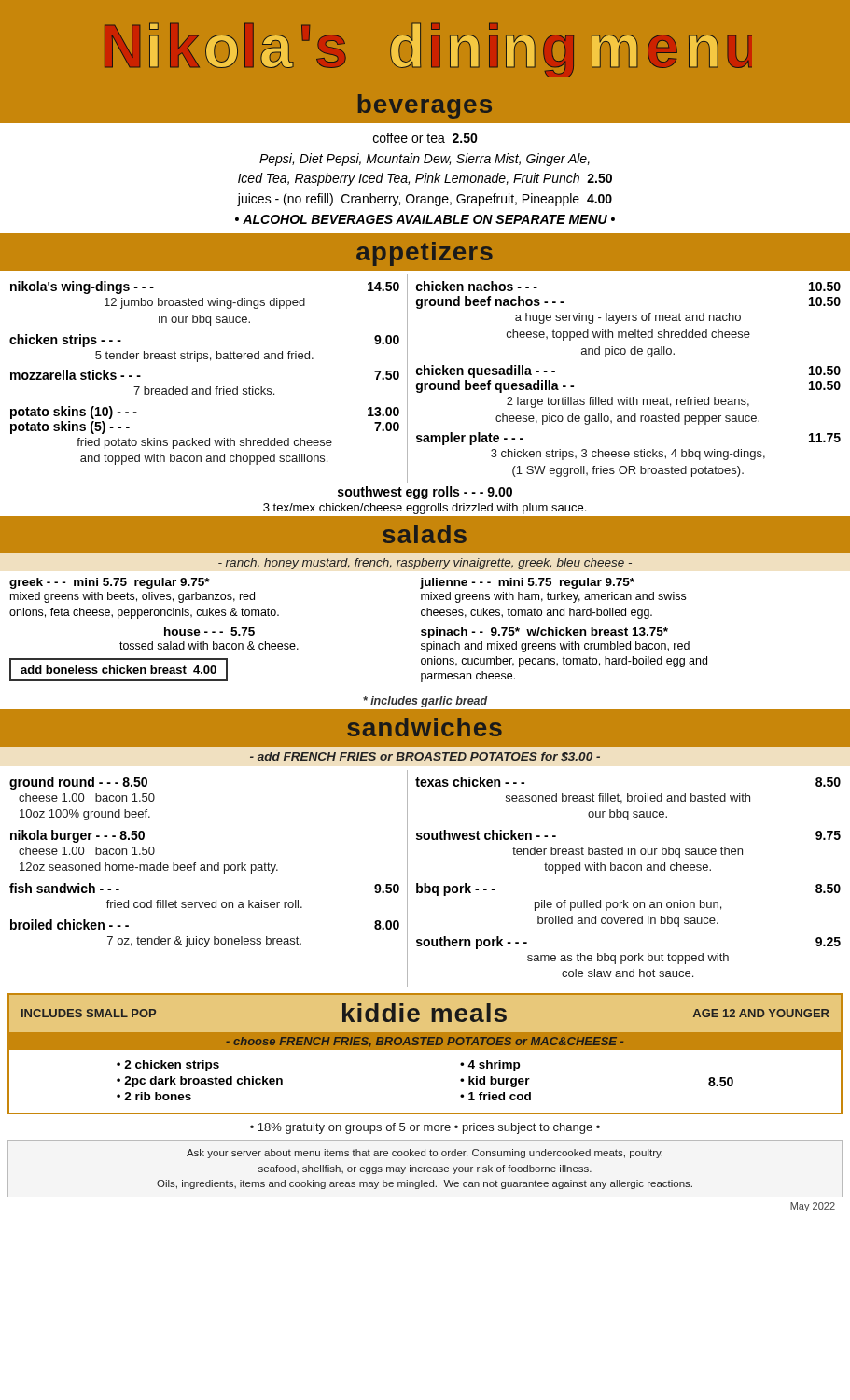The height and width of the screenshot is (1400, 850).
Task: Navigate to the element starting "ground round - - -"
Action: click(78, 783)
